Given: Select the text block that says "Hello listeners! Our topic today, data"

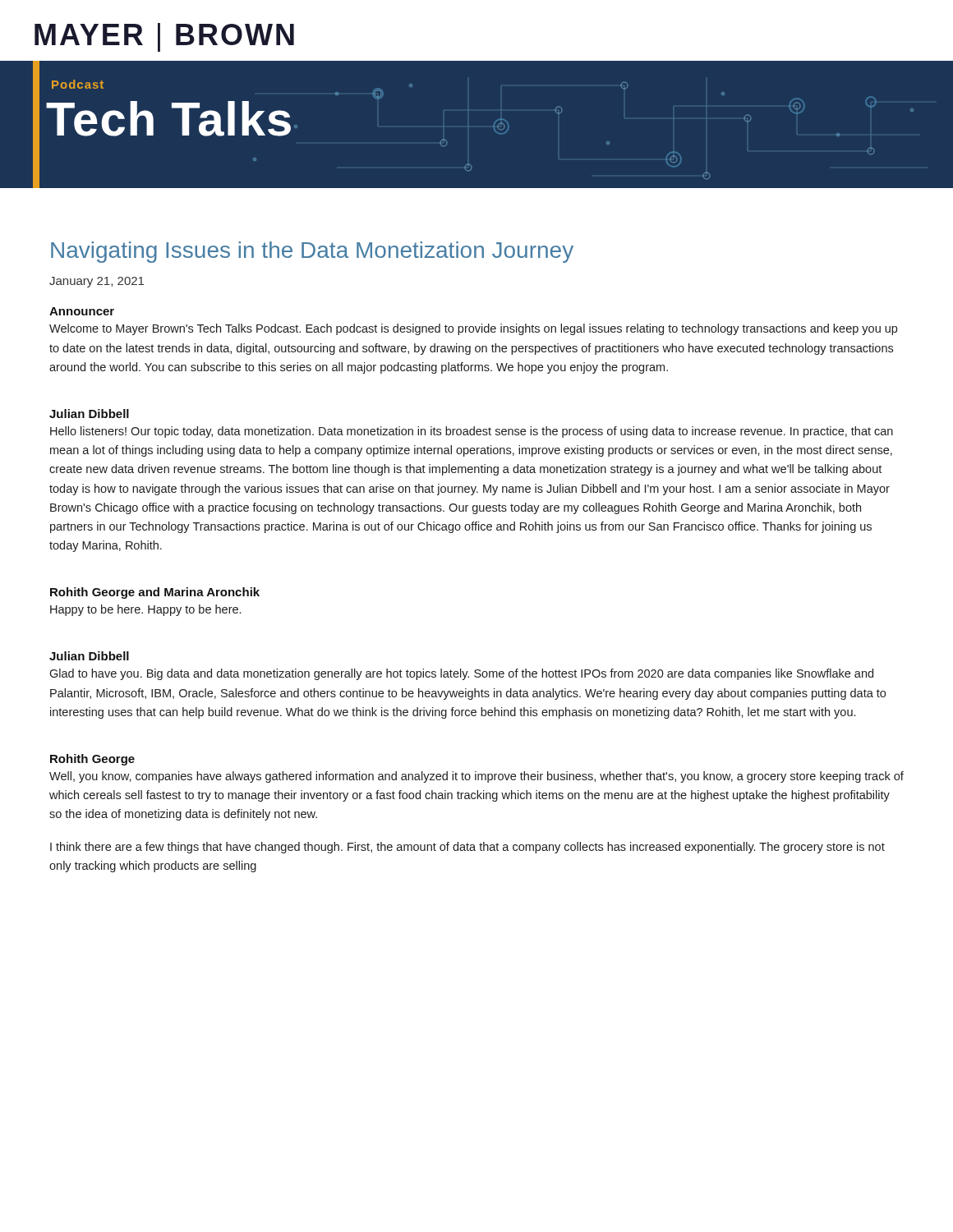Looking at the screenshot, I should (471, 488).
